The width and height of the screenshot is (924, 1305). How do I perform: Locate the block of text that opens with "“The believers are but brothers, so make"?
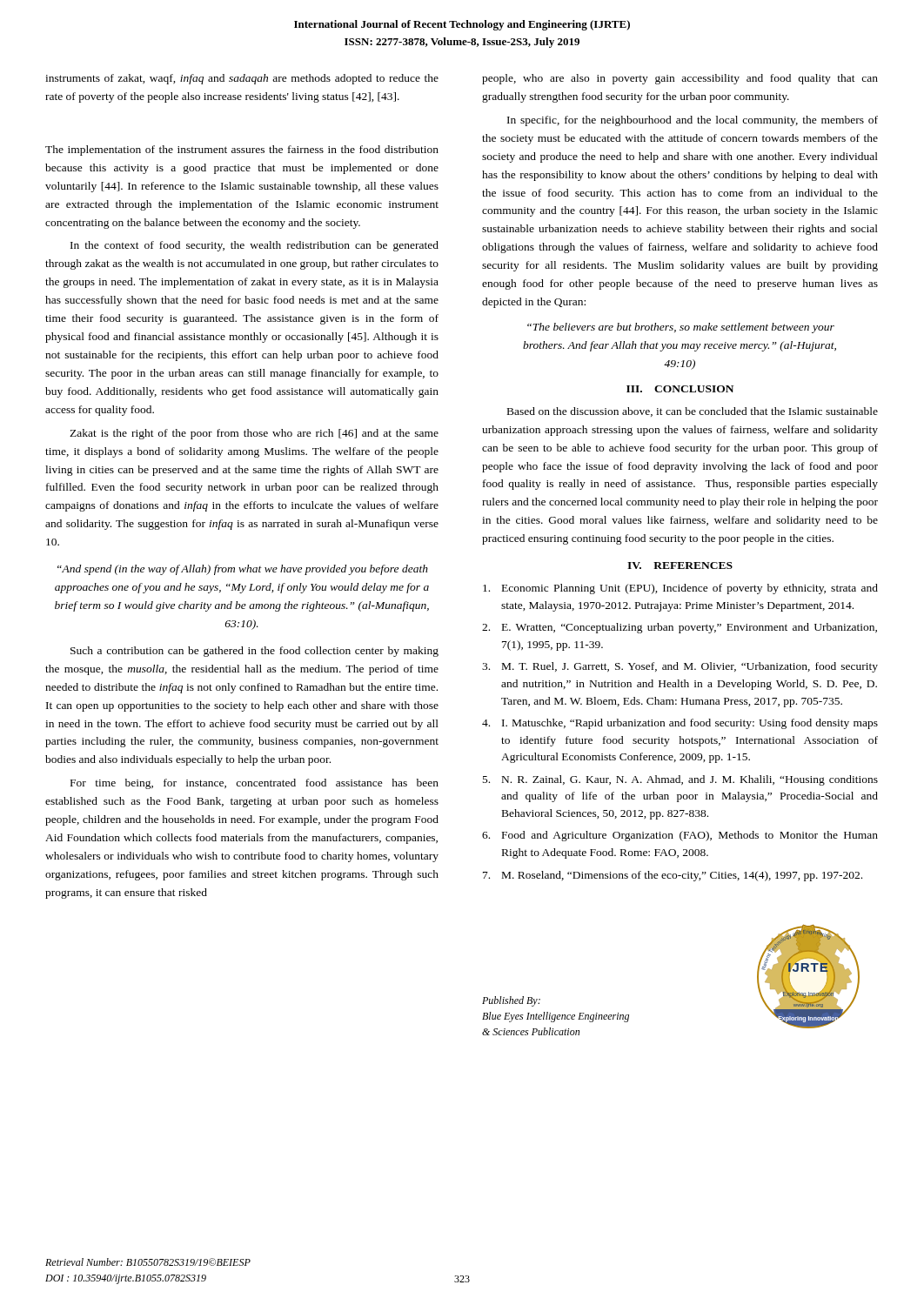pos(680,346)
